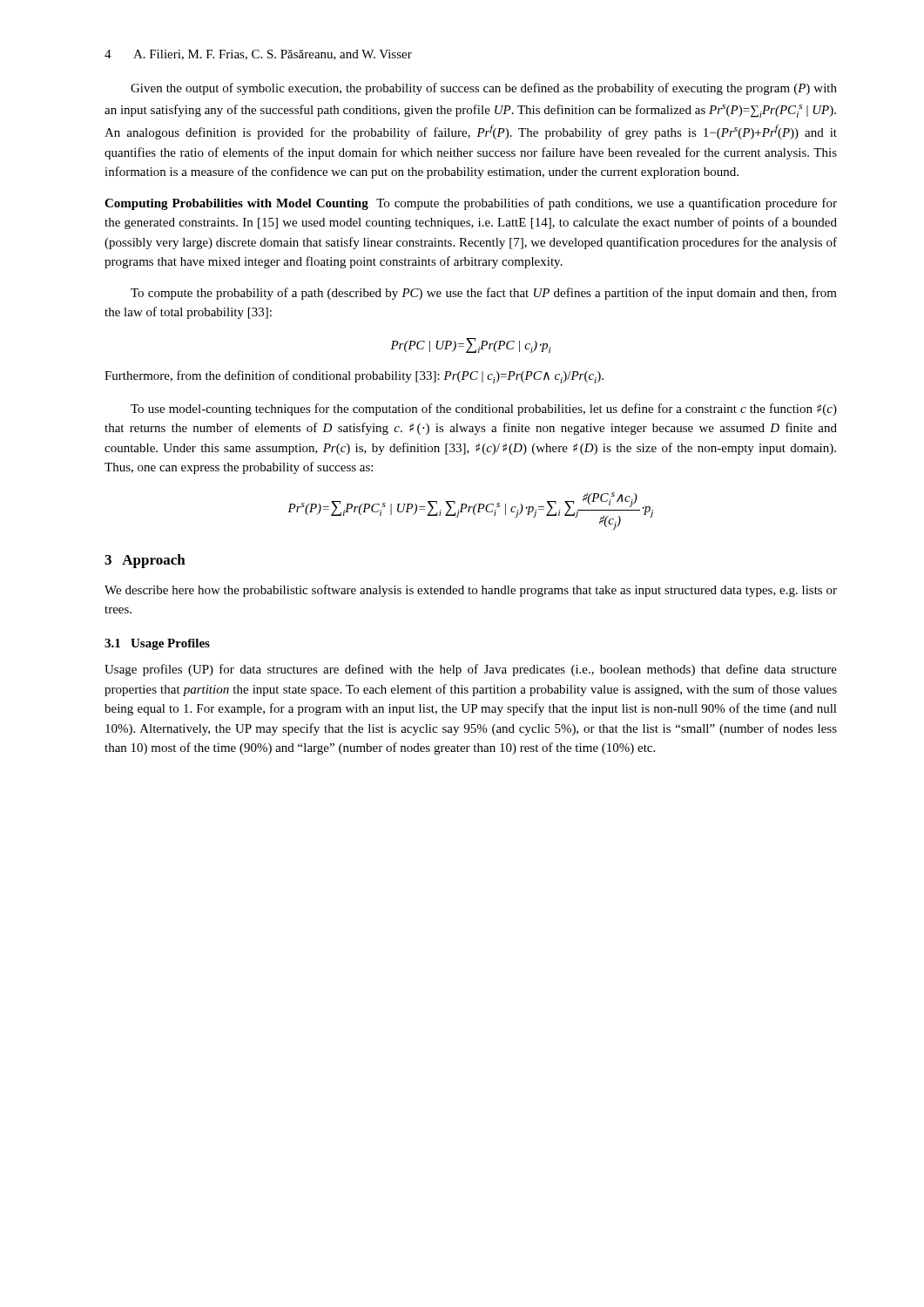
Task: Select the region starting "Usage profiles (UP) for"
Action: click(x=471, y=709)
